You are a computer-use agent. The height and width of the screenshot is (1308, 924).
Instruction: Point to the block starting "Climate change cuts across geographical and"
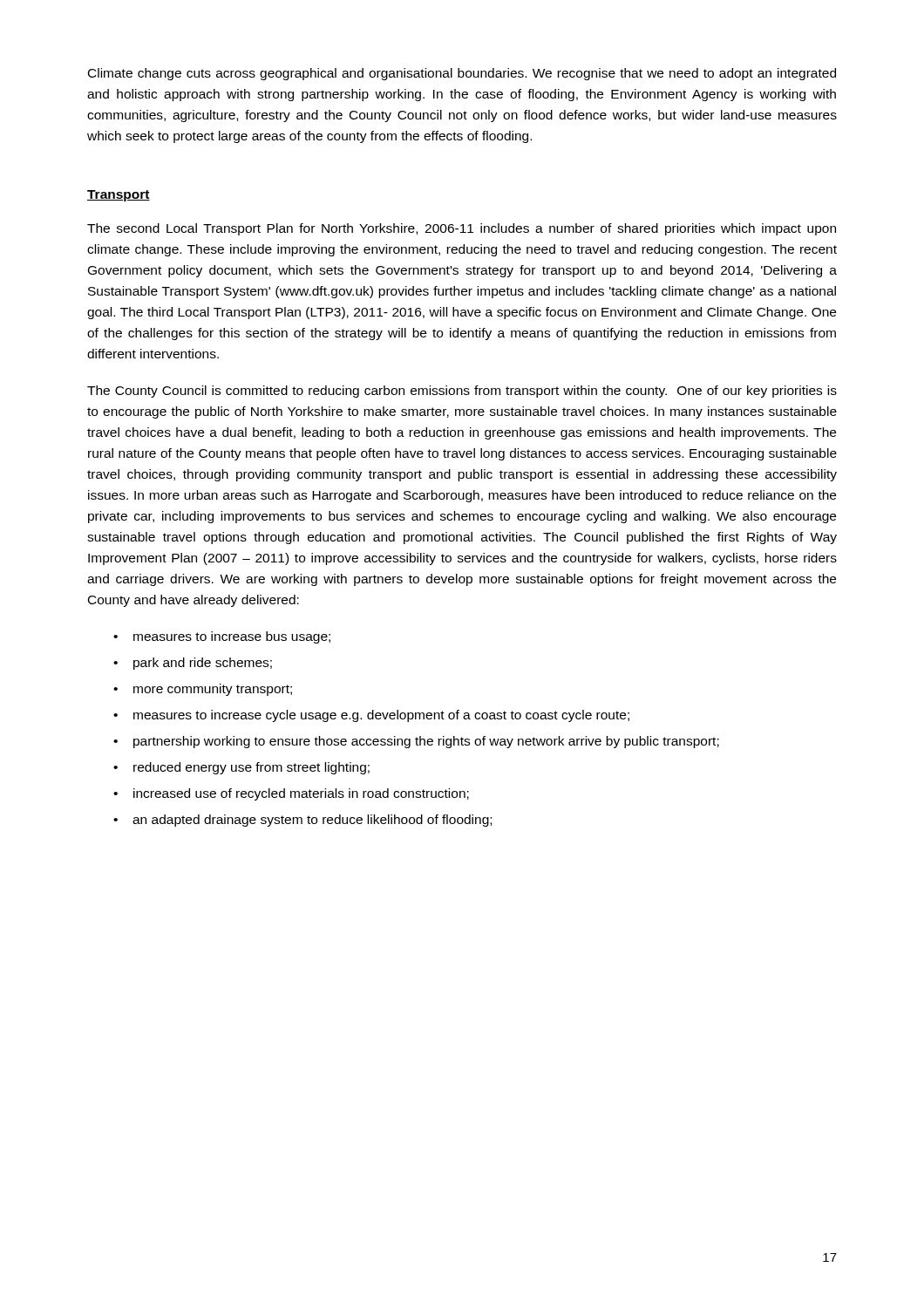[462, 104]
